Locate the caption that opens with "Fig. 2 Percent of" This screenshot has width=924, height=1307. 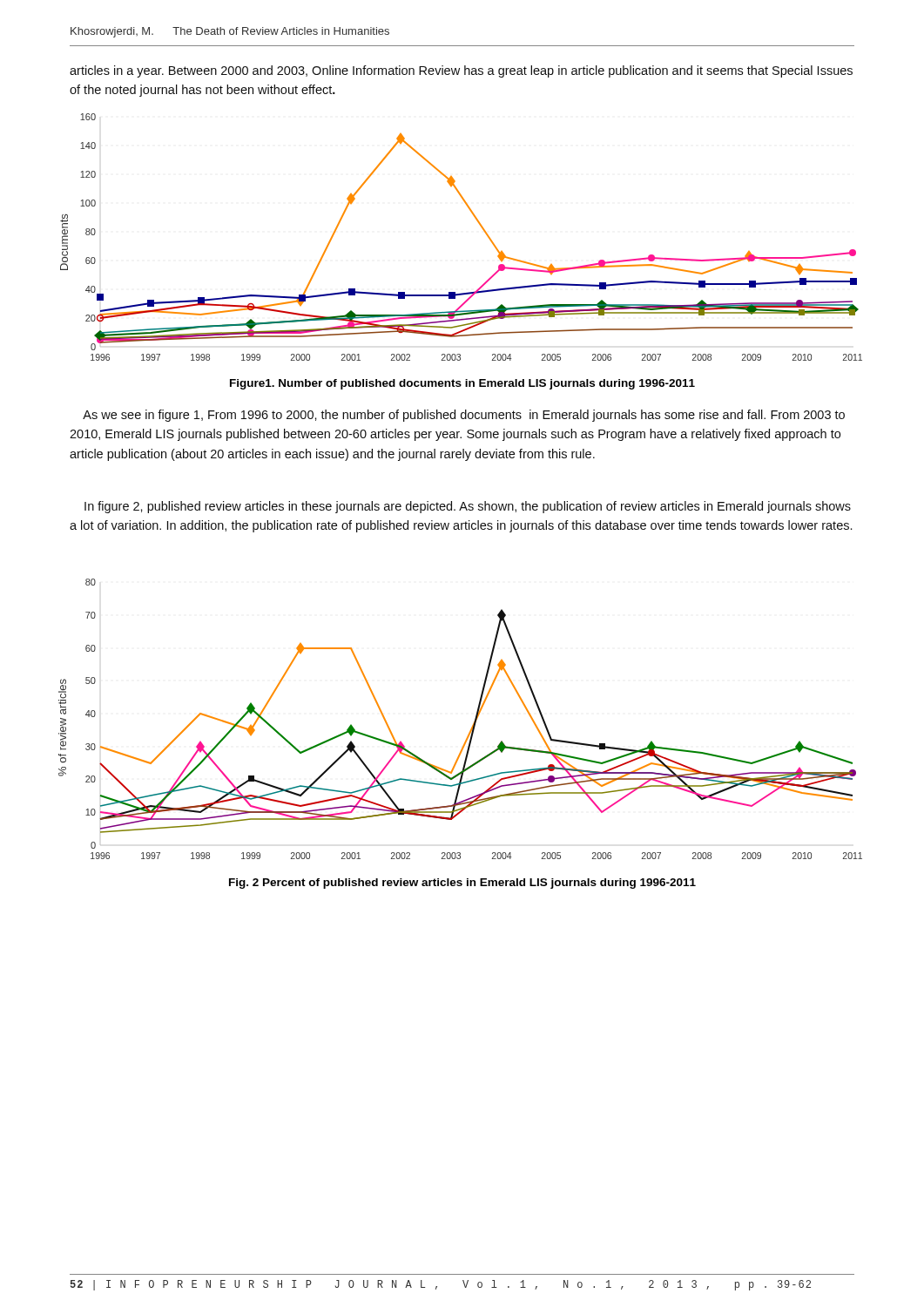click(x=462, y=882)
